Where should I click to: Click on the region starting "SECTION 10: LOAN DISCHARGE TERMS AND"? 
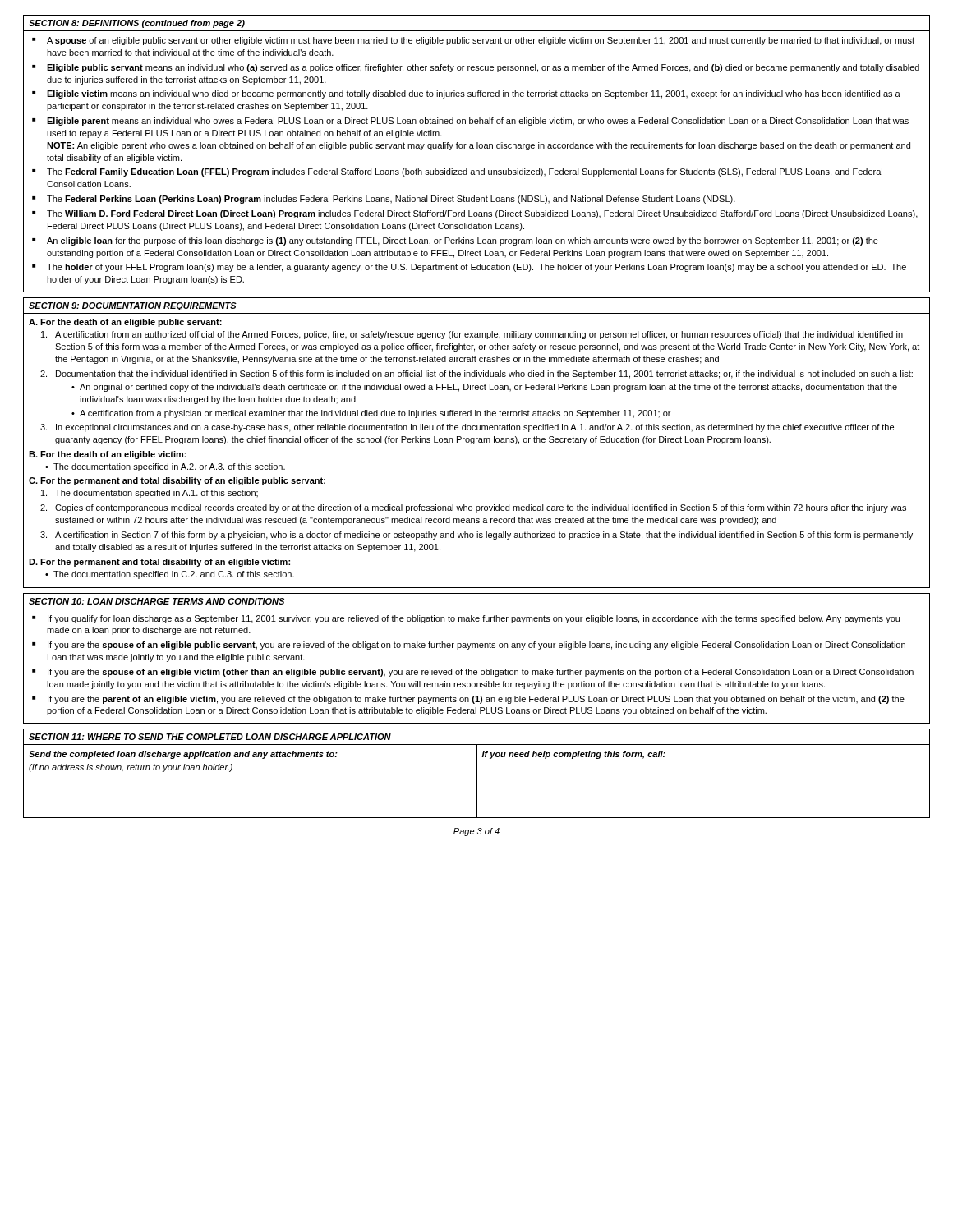coord(157,601)
